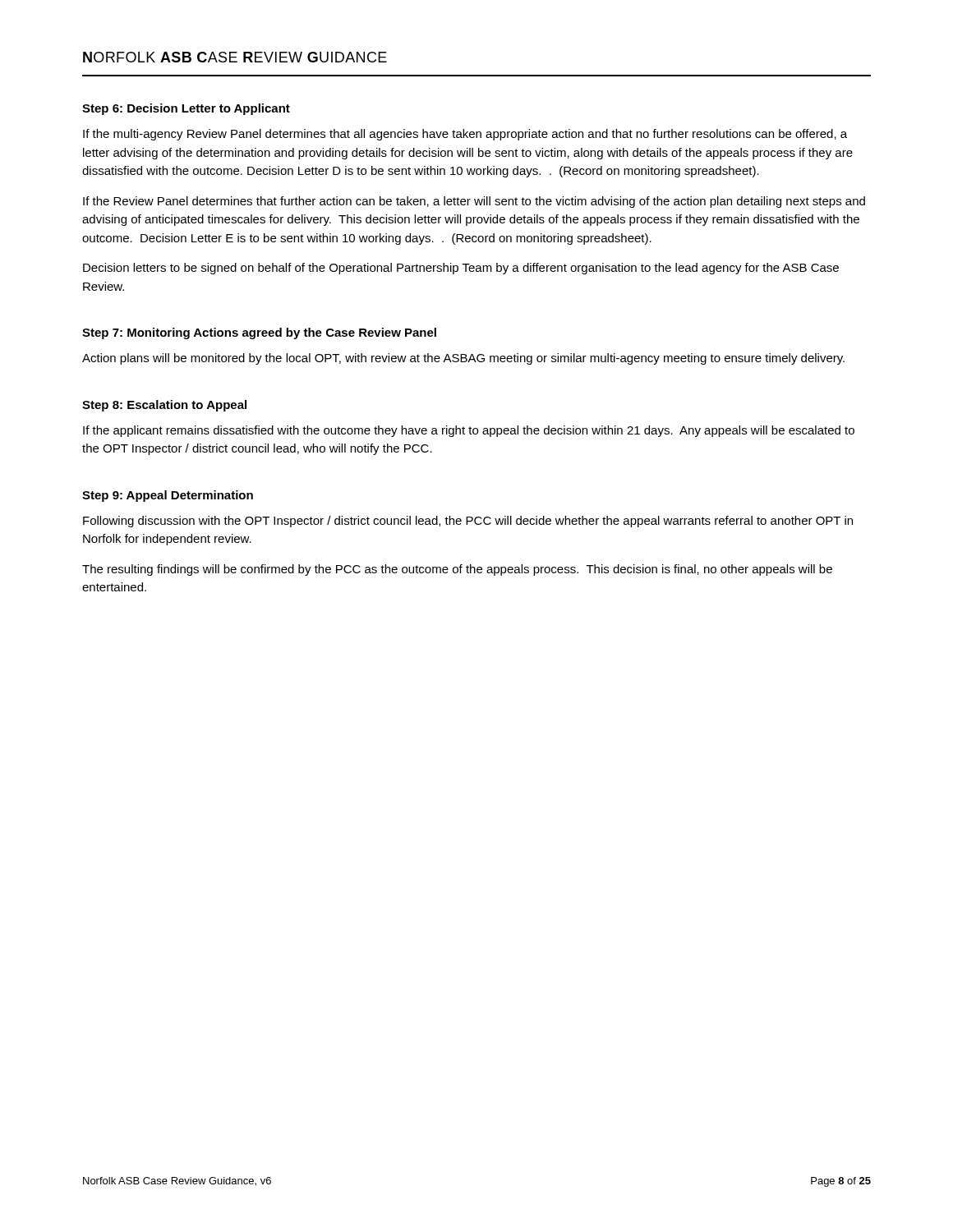
Task: Point to "Step 8: Escalation to Appeal"
Action: (165, 404)
